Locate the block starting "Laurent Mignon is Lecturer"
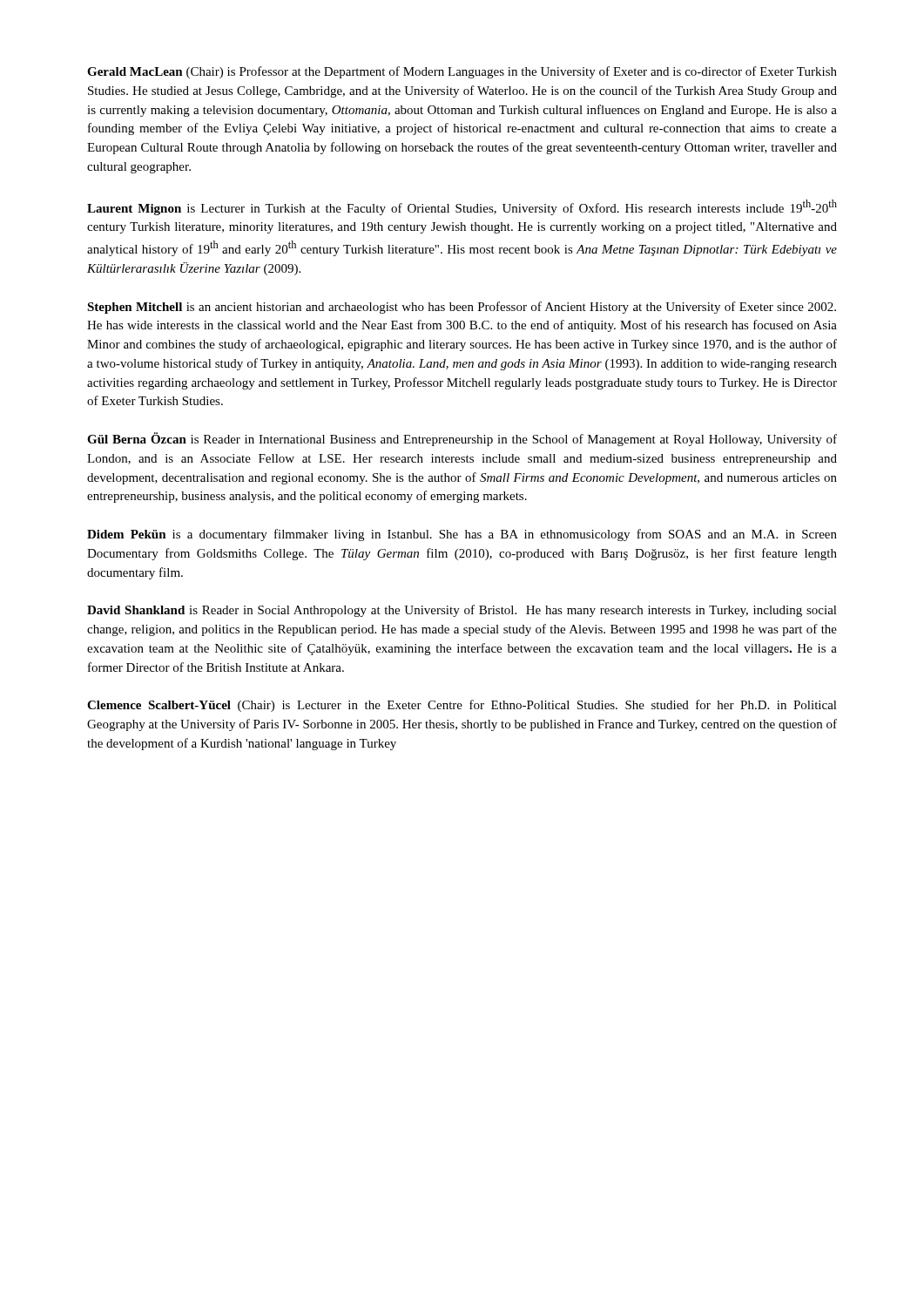Image resolution: width=924 pixels, height=1307 pixels. [462, 236]
